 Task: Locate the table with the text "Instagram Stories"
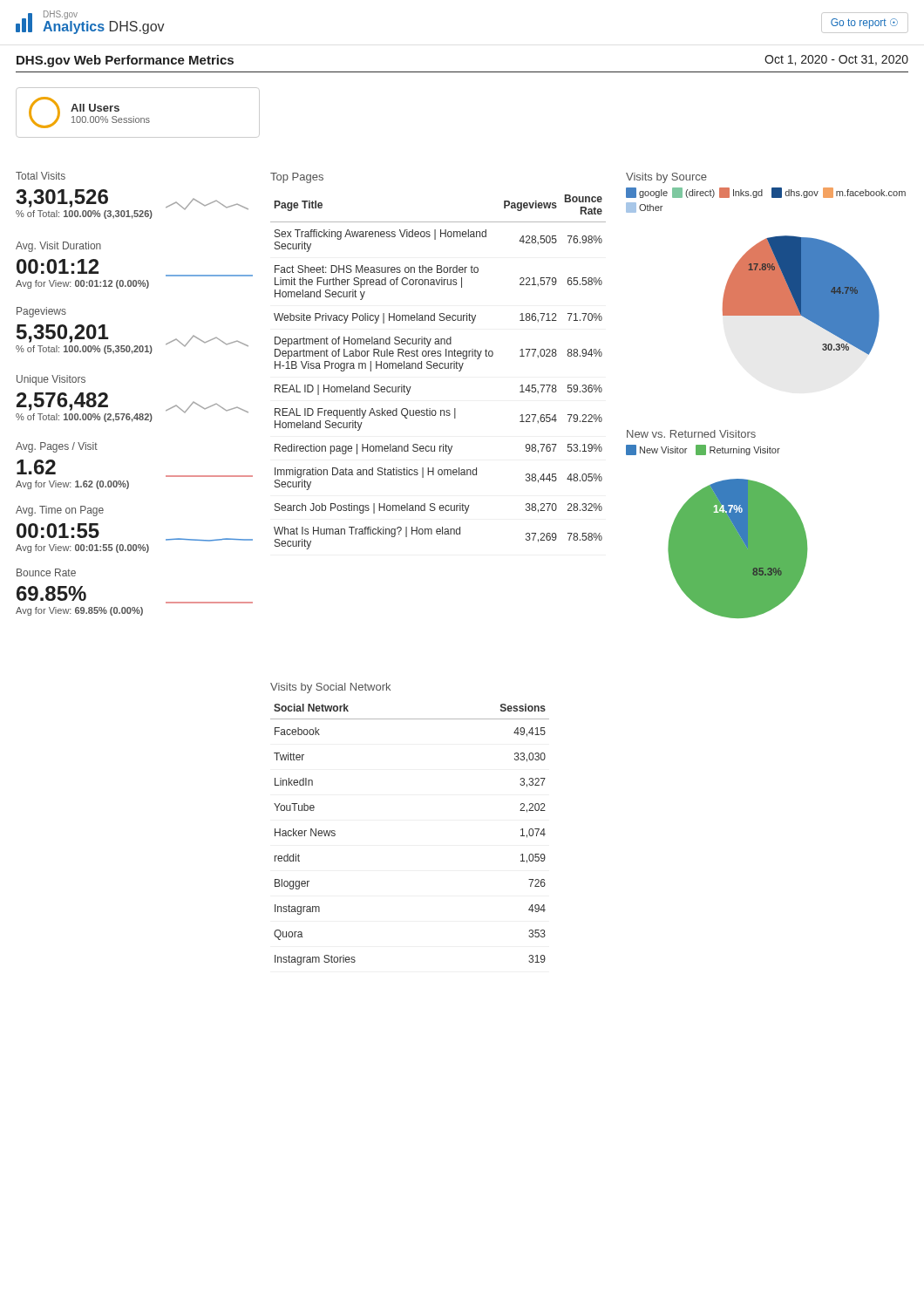(x=410, y=835)
